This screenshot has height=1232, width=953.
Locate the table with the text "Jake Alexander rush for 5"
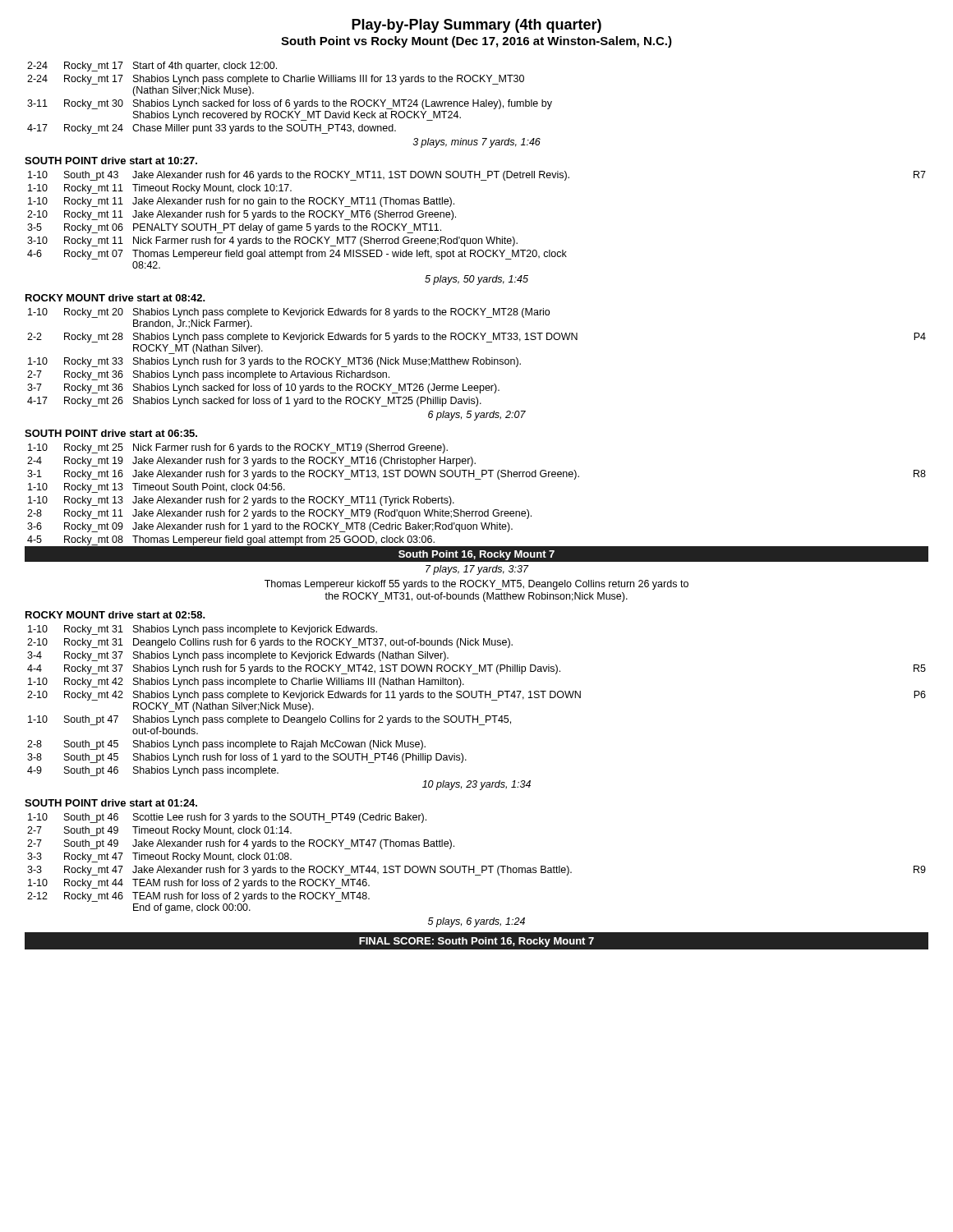tap(476, 227)
